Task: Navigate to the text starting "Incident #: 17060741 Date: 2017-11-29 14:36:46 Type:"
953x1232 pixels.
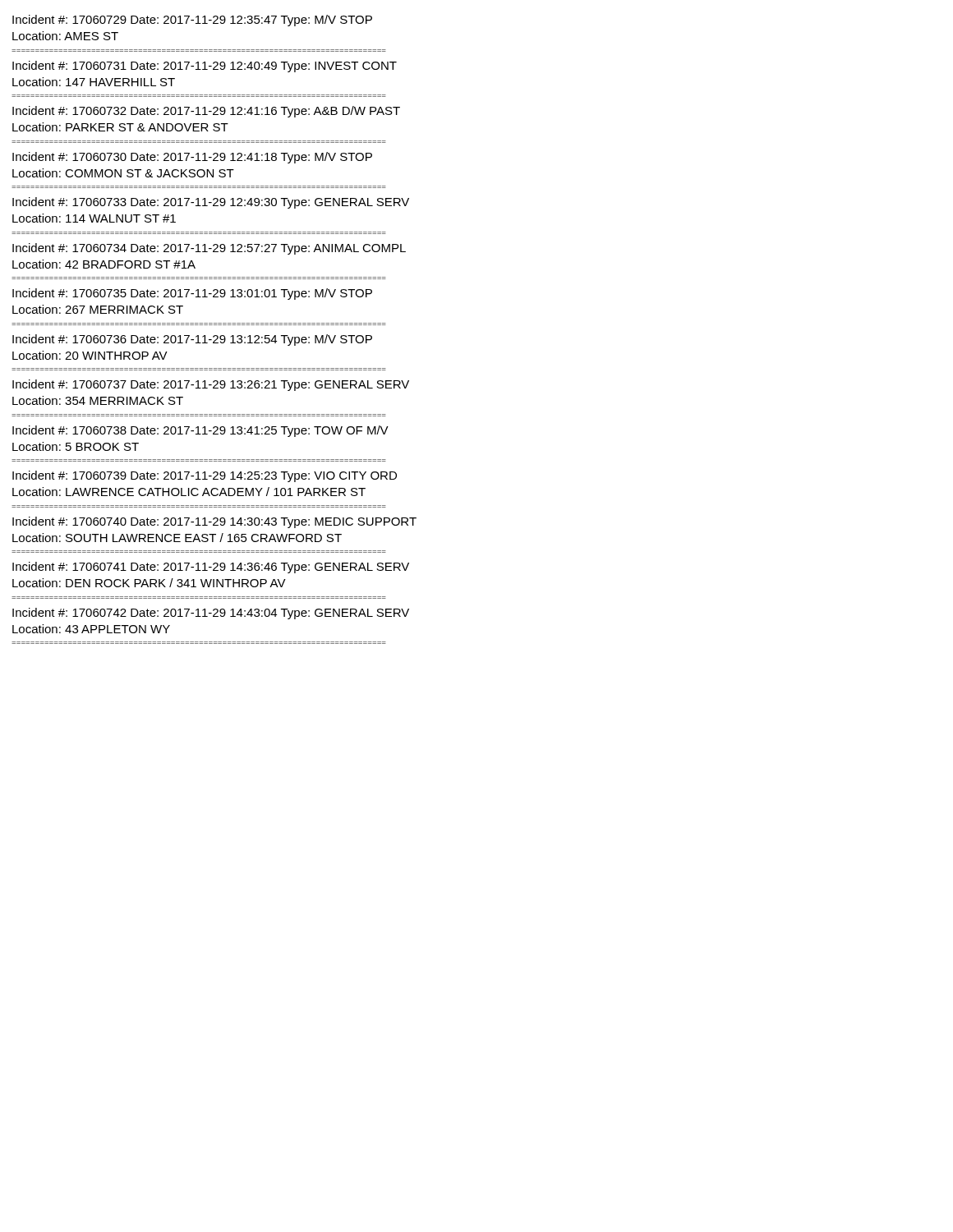Action: 211,568
